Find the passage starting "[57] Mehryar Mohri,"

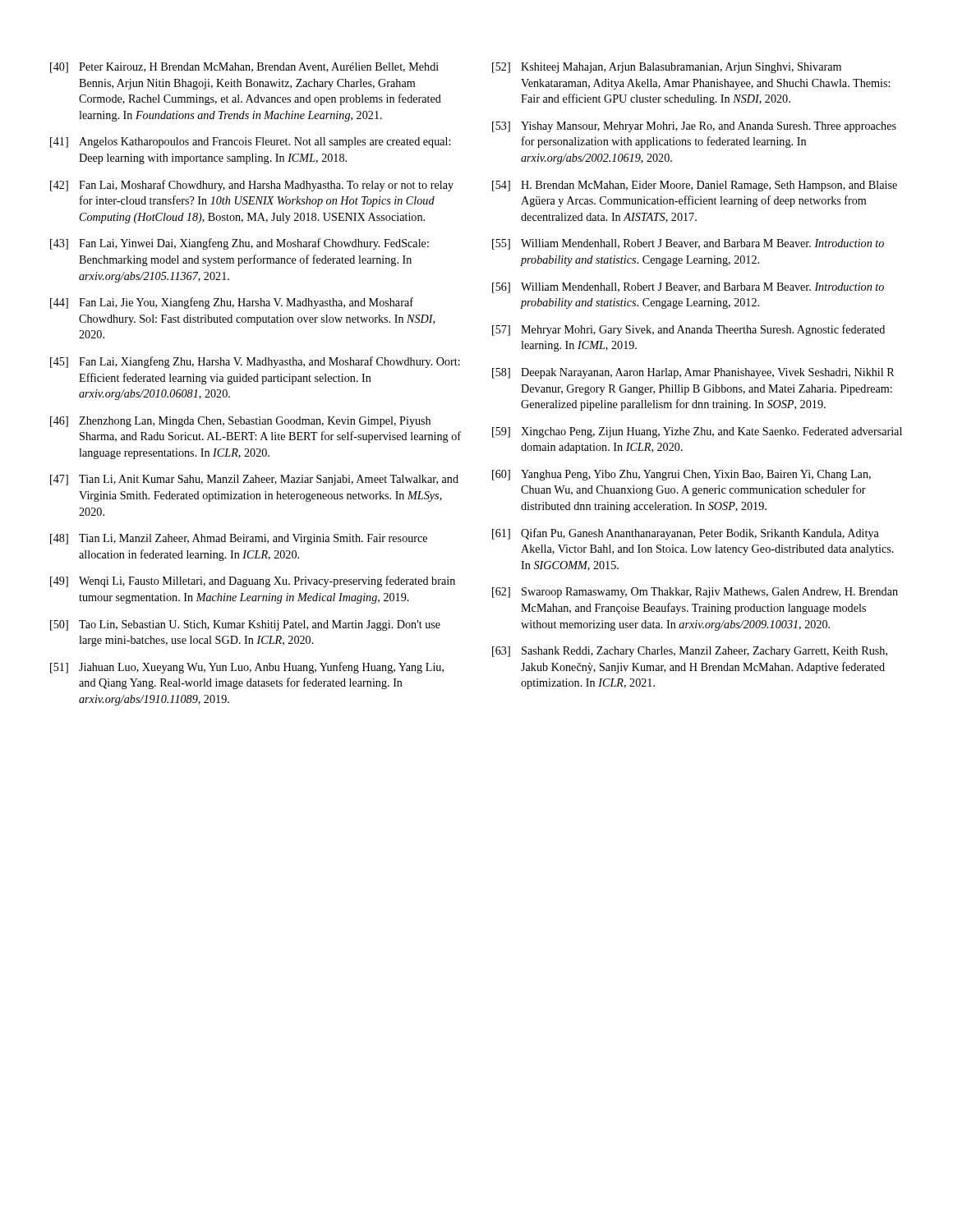point(698,338)
